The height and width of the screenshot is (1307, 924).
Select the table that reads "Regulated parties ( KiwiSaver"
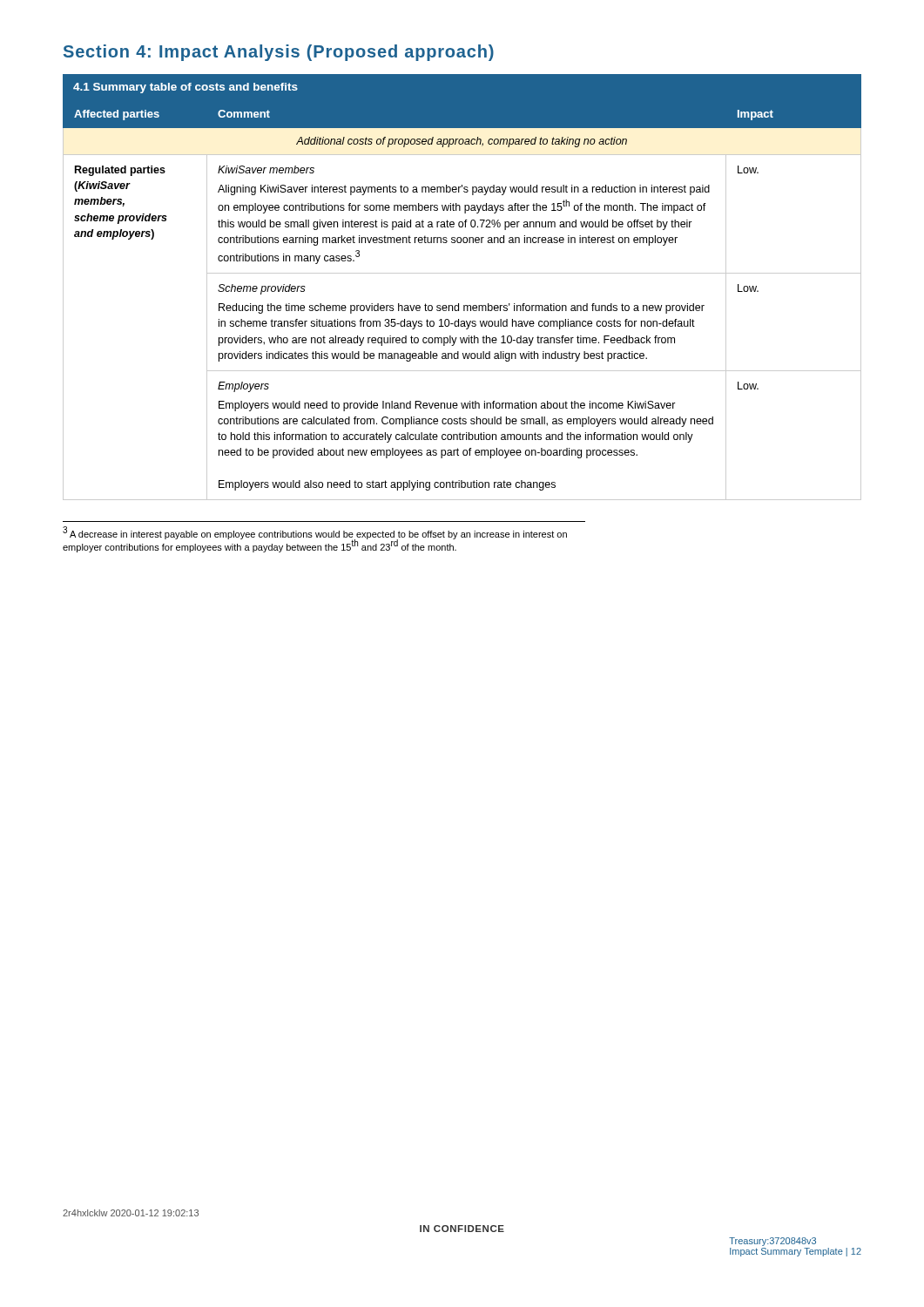[x=462, y=300]
